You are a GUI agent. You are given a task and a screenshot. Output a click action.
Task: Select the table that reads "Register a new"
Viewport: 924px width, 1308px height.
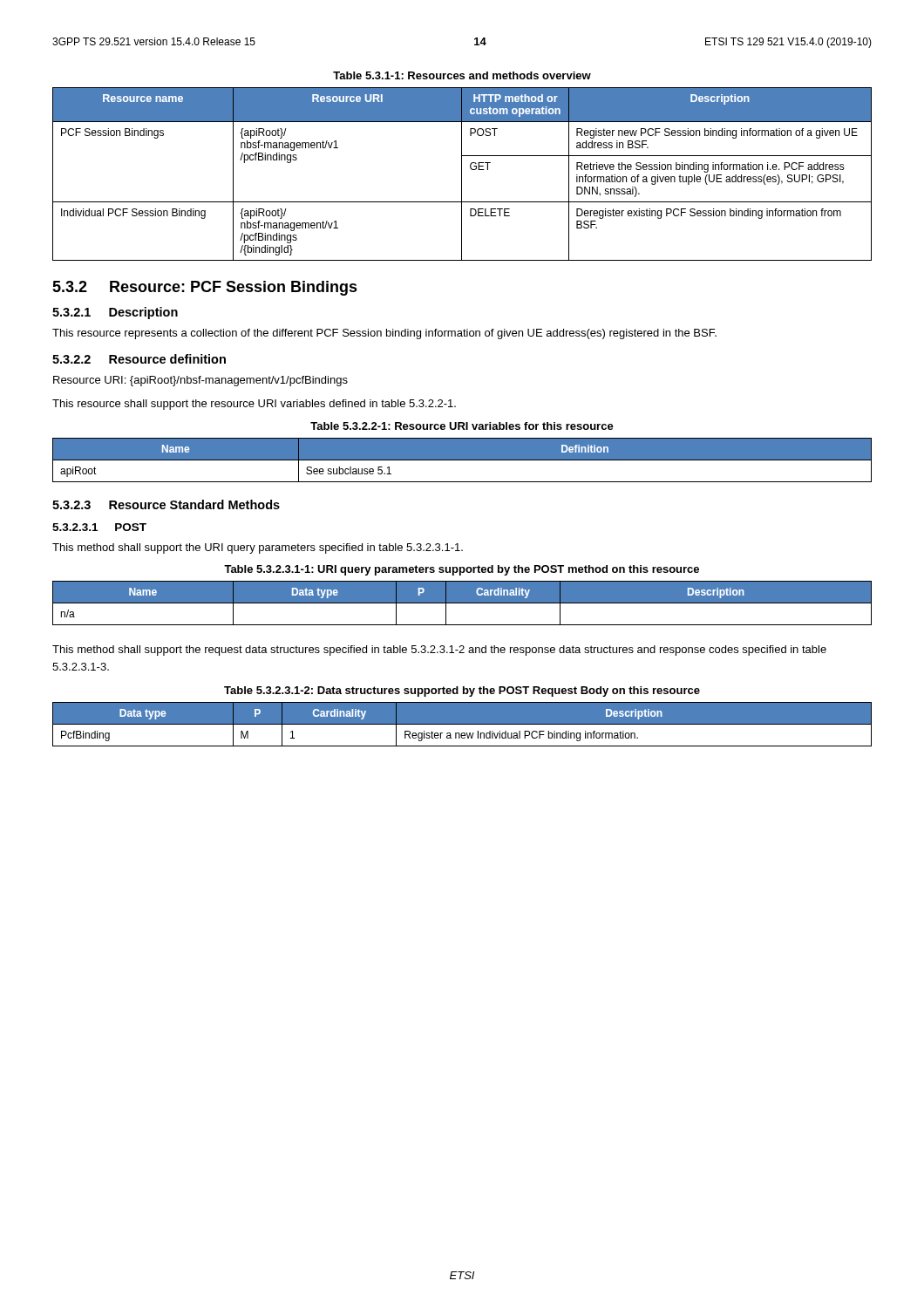pyautogui.click(x=462, y=724)
